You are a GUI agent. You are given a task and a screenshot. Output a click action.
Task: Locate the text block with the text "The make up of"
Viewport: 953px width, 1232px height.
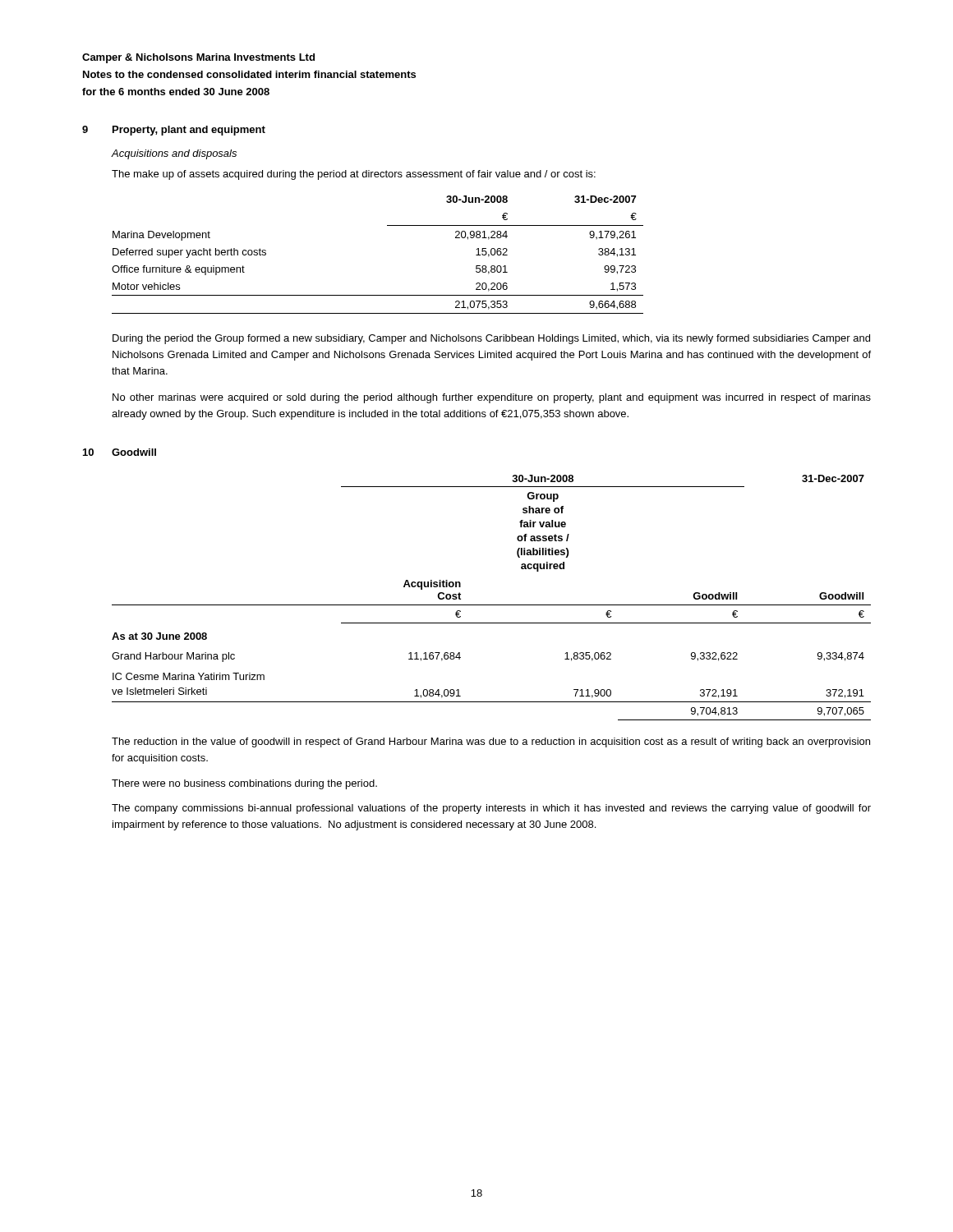pos(354,174)
